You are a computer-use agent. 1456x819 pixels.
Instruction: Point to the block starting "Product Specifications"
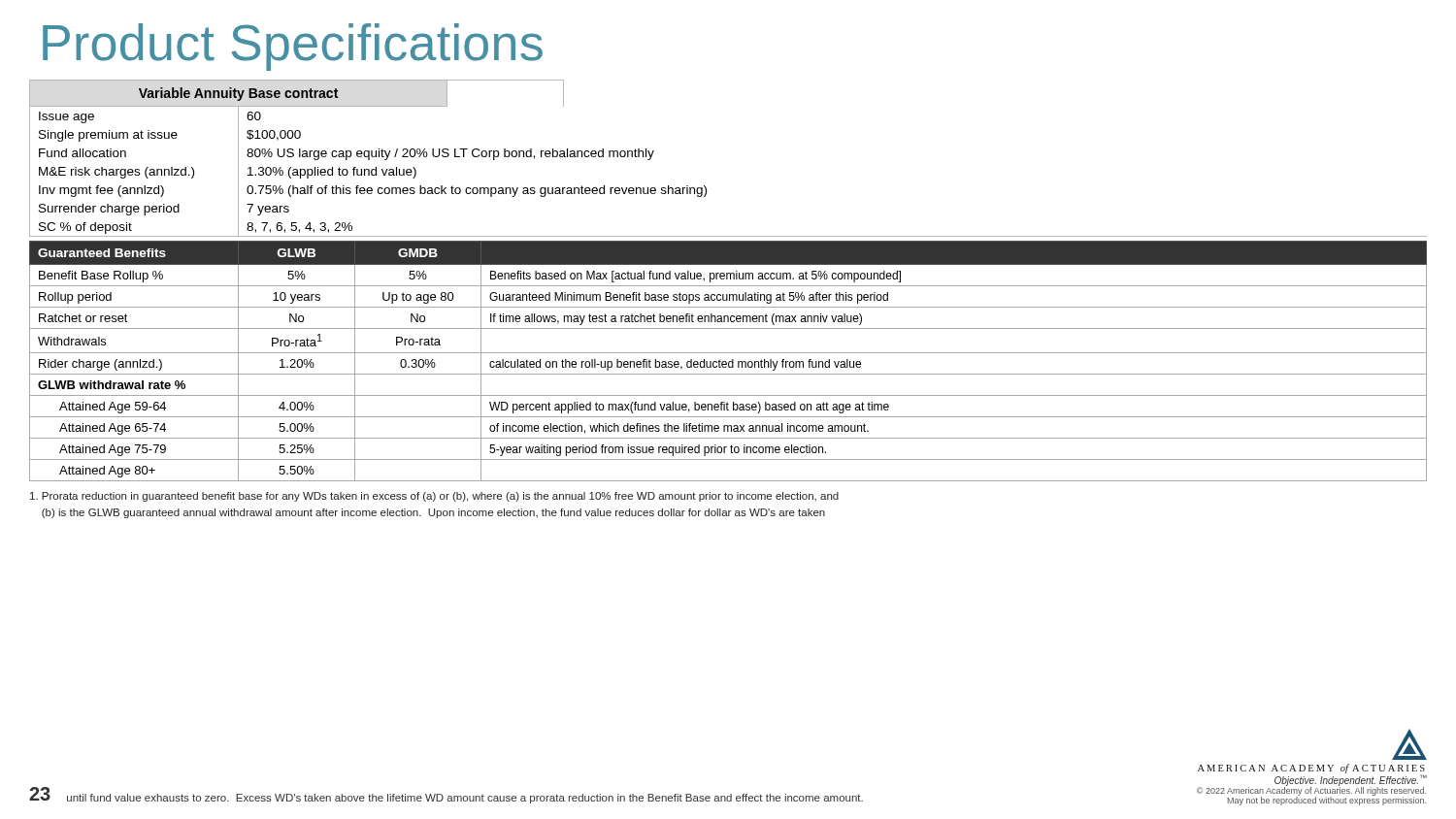tap(292, 43)
